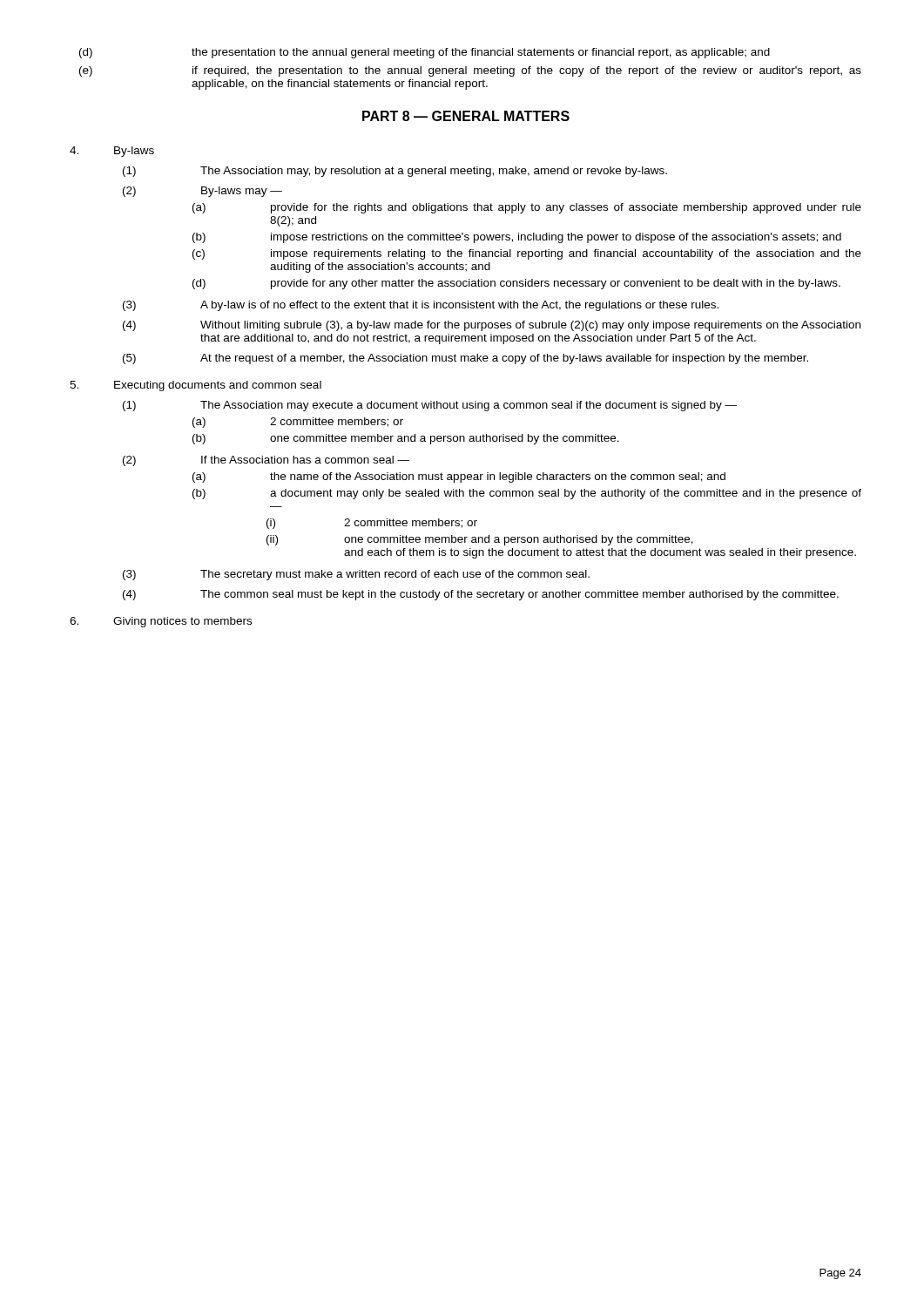Find the list item that says "4. By-laws"
This screenshot has height=1307, width=924.
[112, 152]
